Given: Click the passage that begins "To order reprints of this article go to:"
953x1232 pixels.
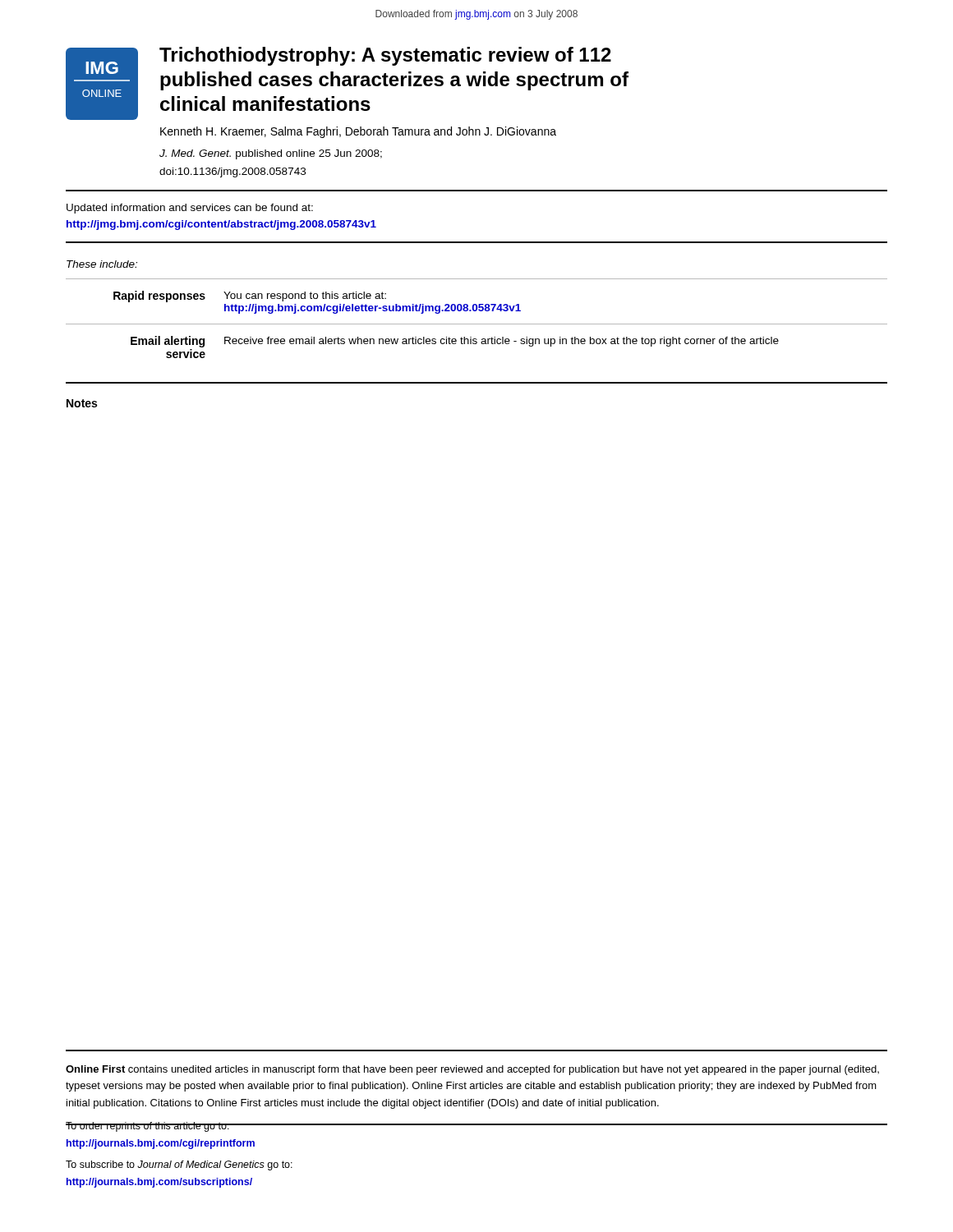Looking at the screenshot, I should 160,1135.
